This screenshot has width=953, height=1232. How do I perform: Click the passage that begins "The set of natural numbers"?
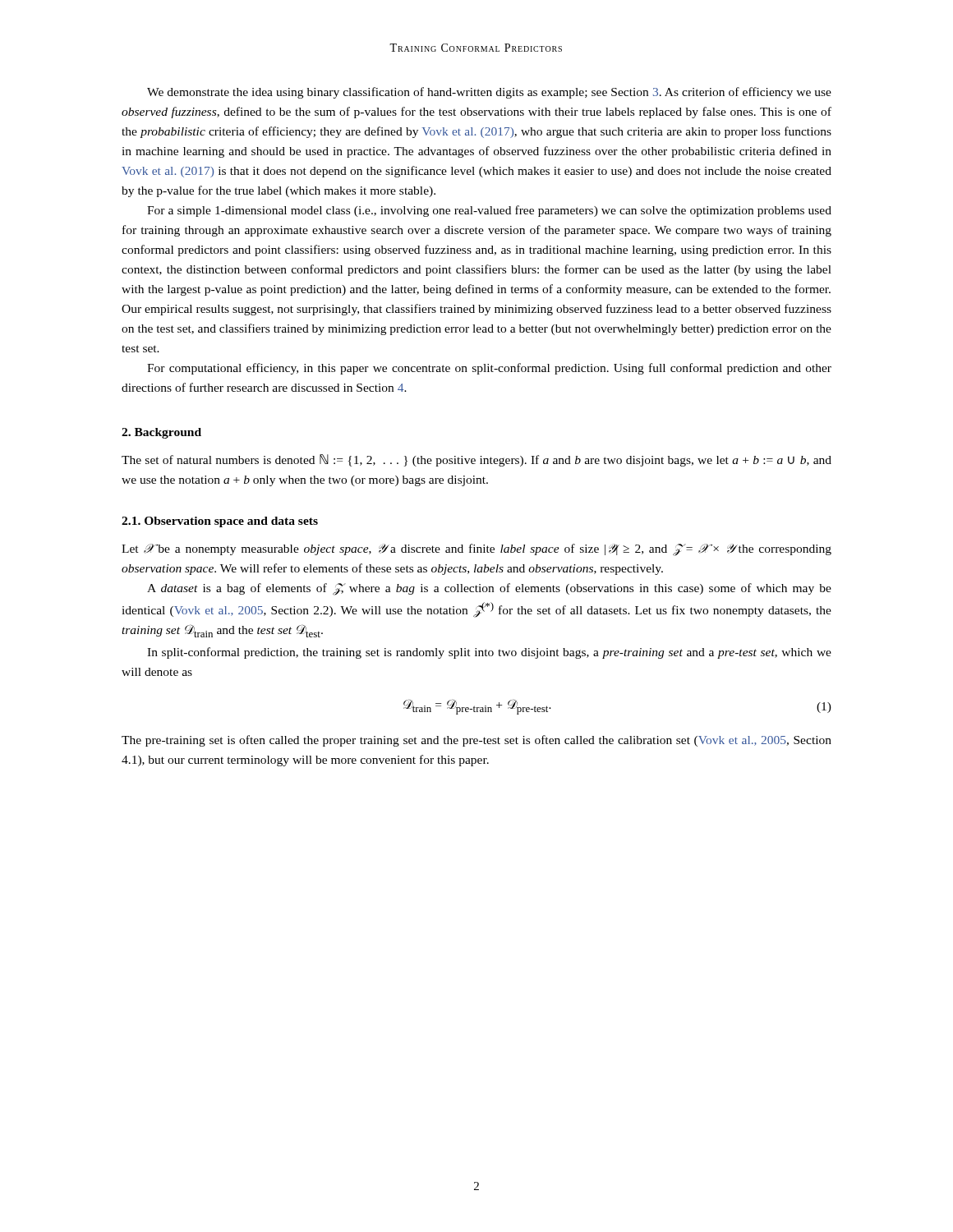click(476, 470)
